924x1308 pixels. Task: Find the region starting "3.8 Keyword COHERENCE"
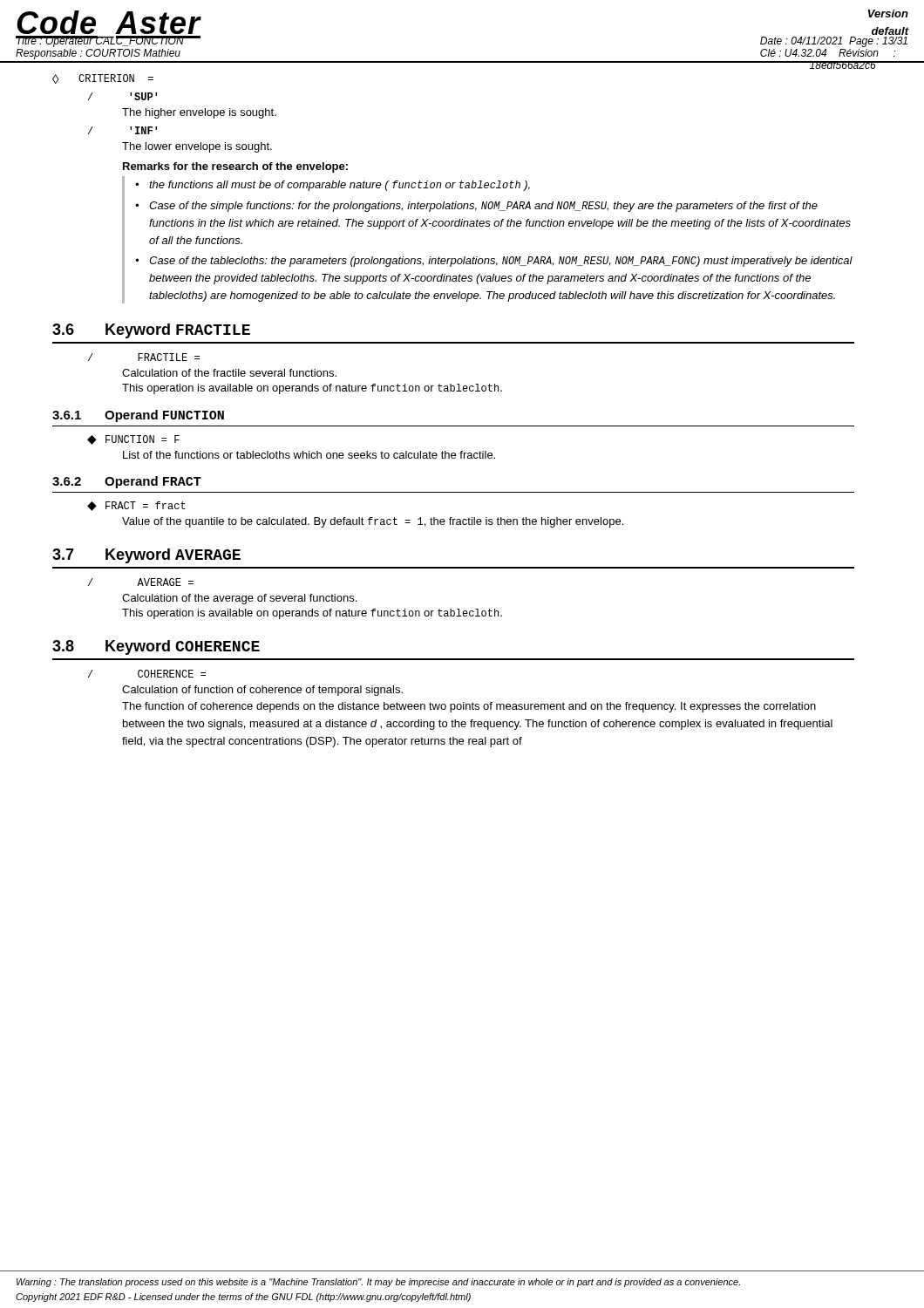(x=156, y=647)
